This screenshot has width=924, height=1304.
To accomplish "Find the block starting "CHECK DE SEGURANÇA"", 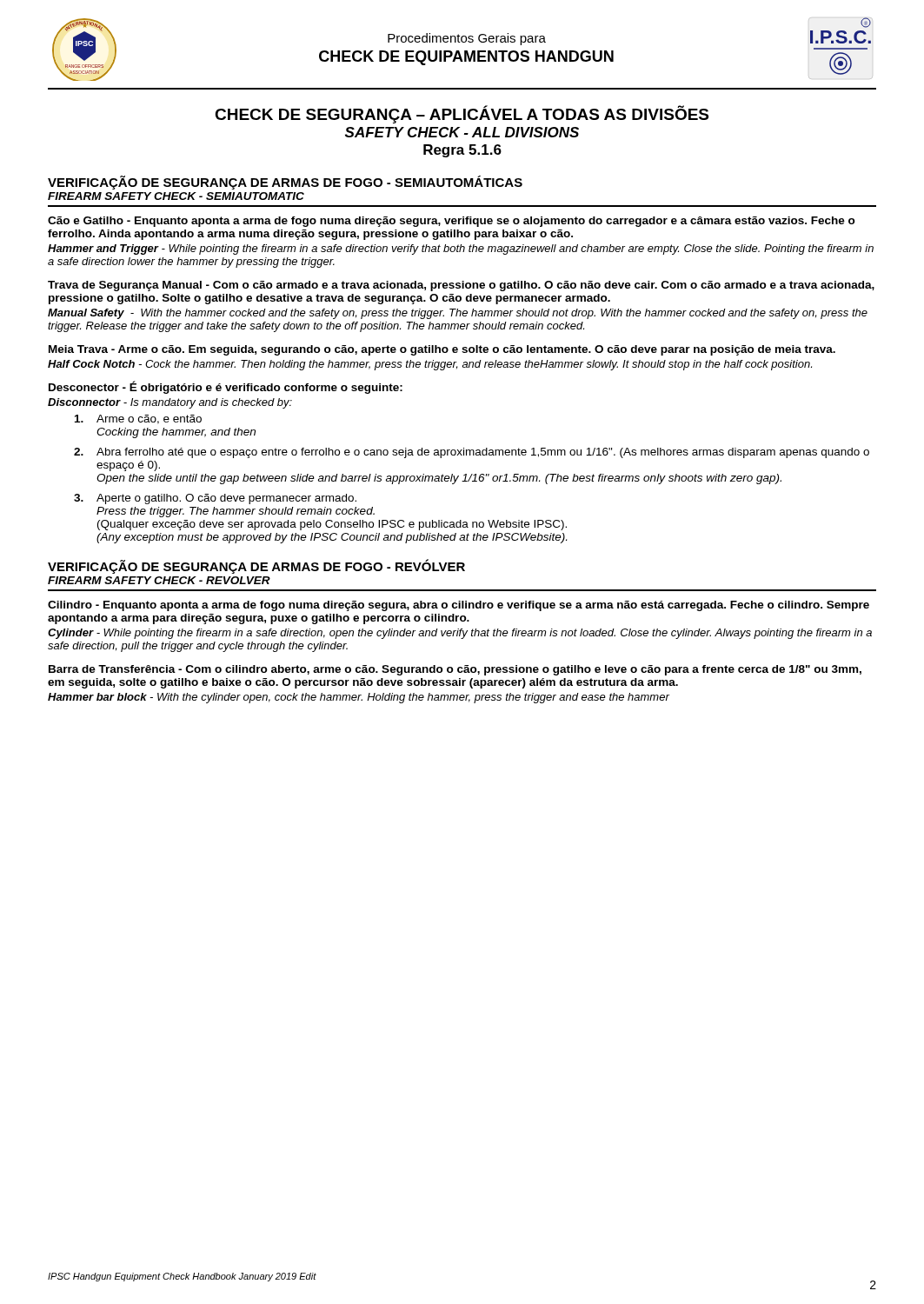I will tap(462, 132).
